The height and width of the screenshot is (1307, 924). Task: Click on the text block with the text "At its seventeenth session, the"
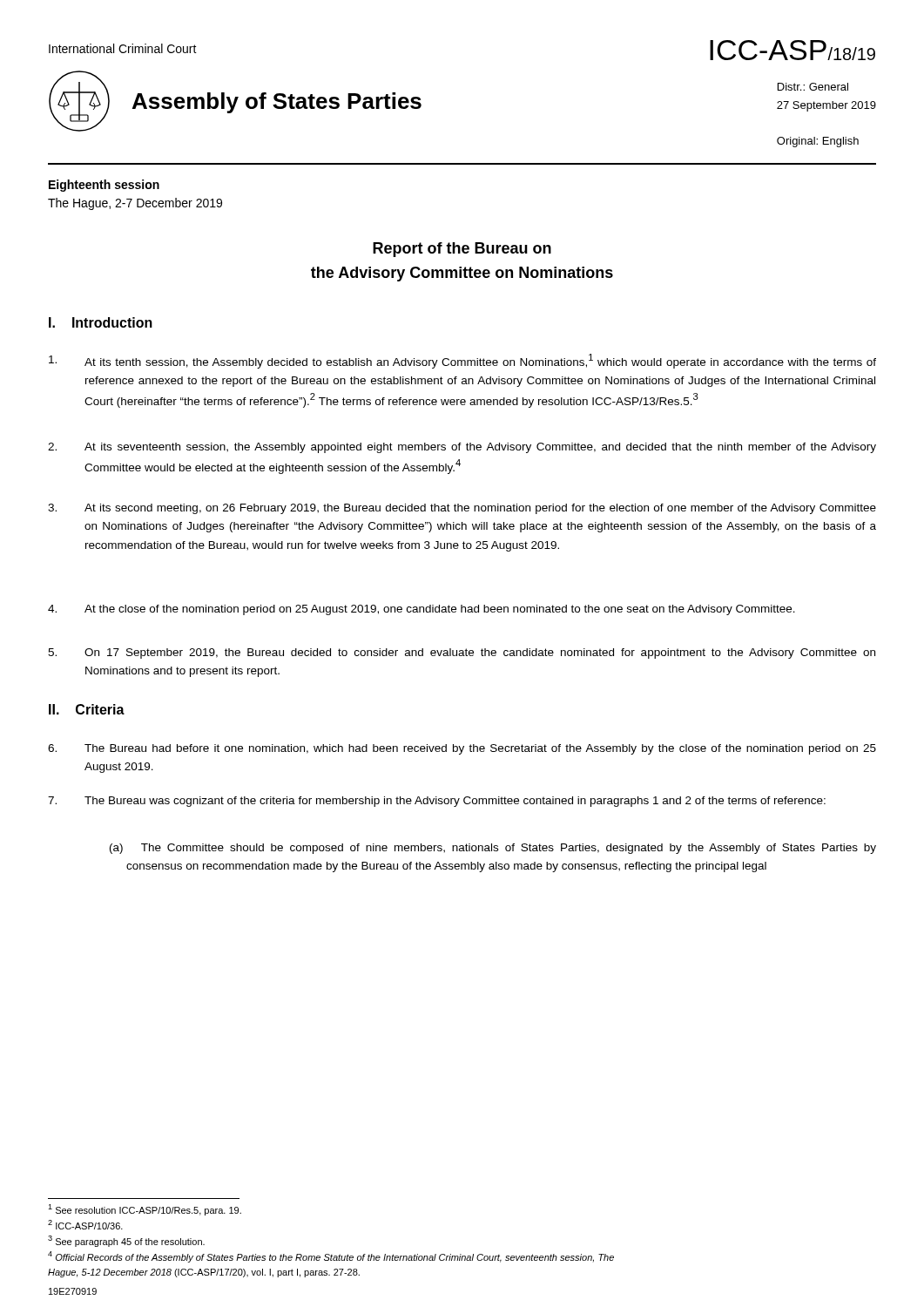[x=462, y=457]
